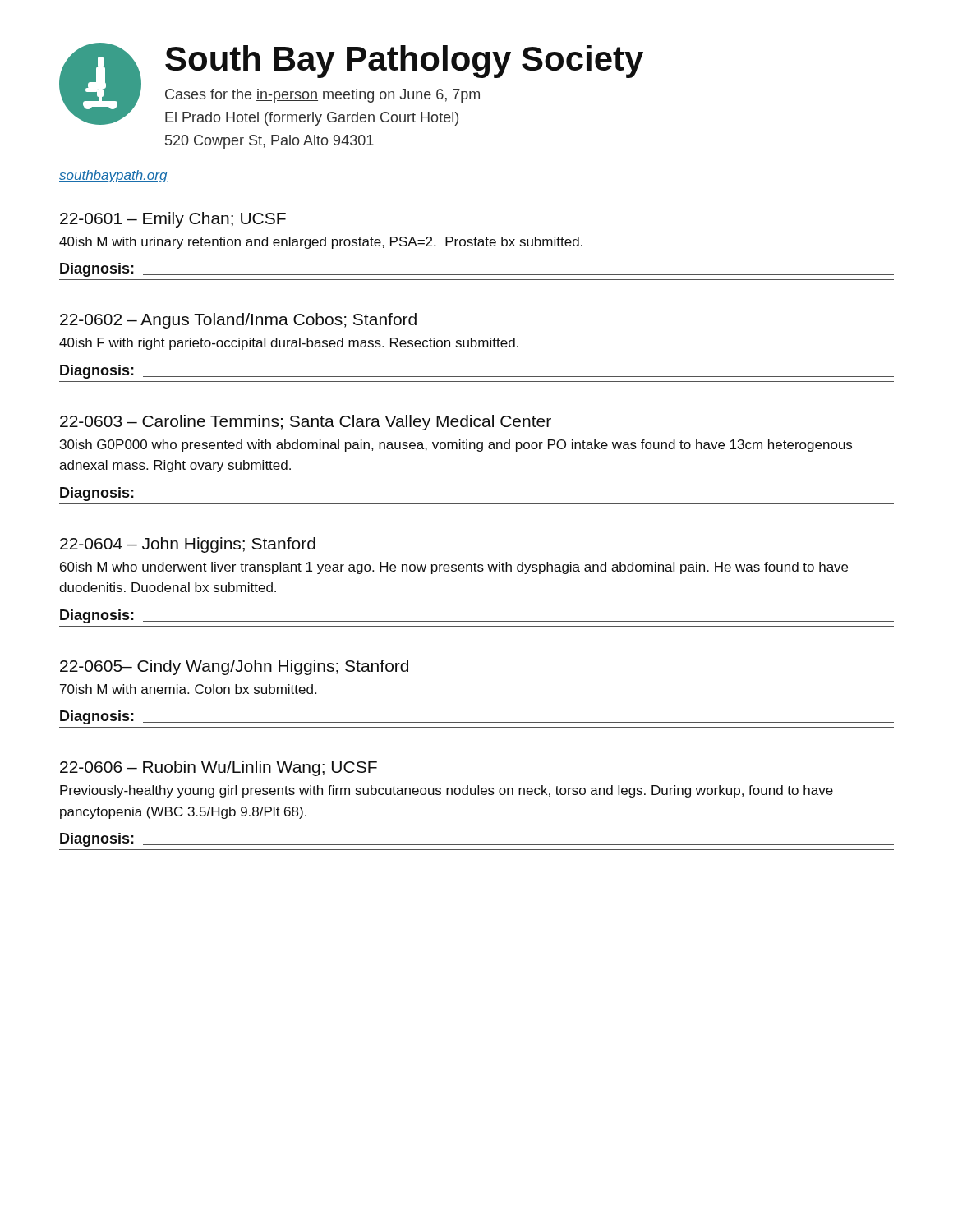Locate the block starting "22-0606 – Ruobin Wu/Linlin Wang;"
This screenshot has height=1232, width=953.
(218, 767)
